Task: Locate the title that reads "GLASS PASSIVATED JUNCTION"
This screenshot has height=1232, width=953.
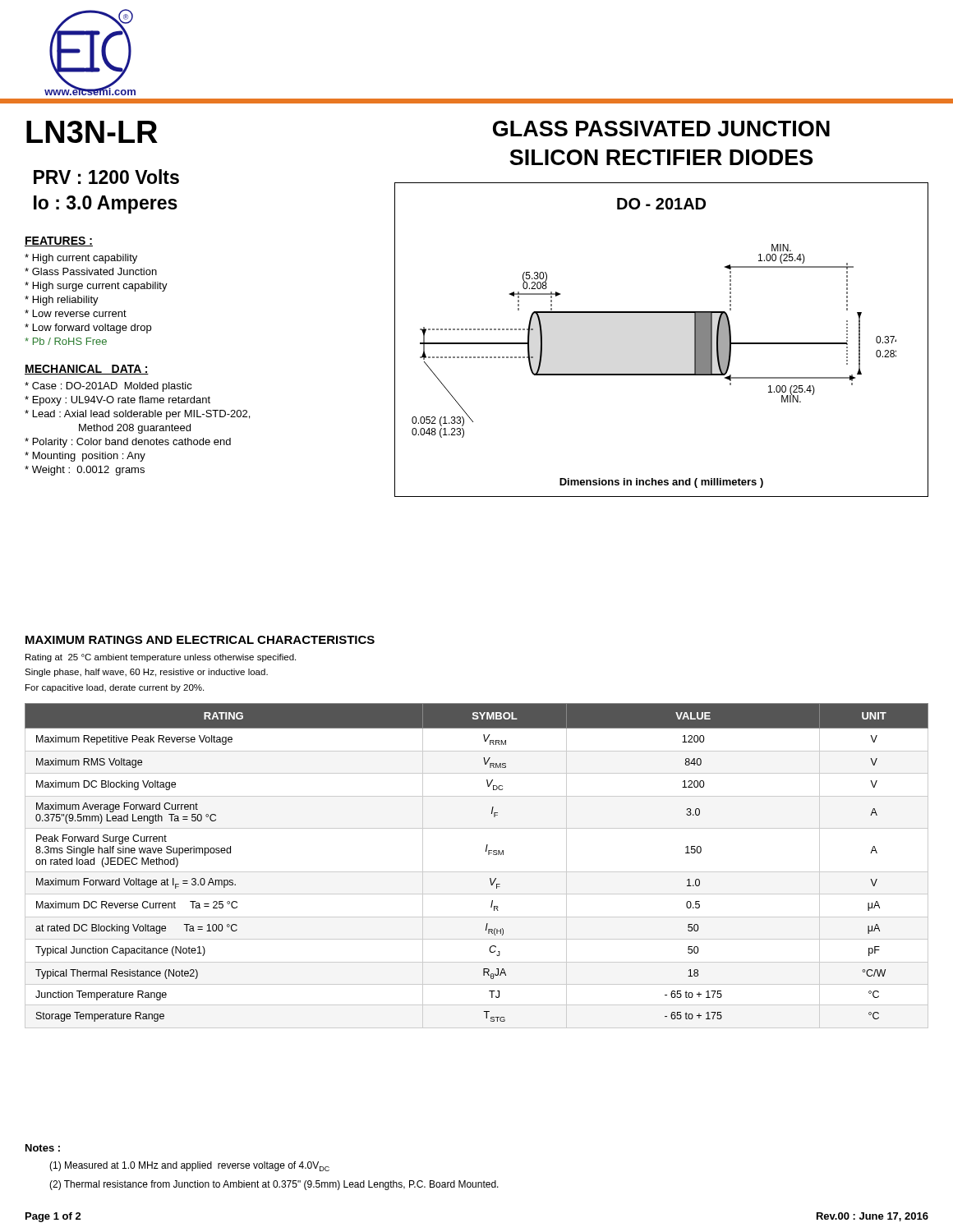Action: [x=661, y=144]
